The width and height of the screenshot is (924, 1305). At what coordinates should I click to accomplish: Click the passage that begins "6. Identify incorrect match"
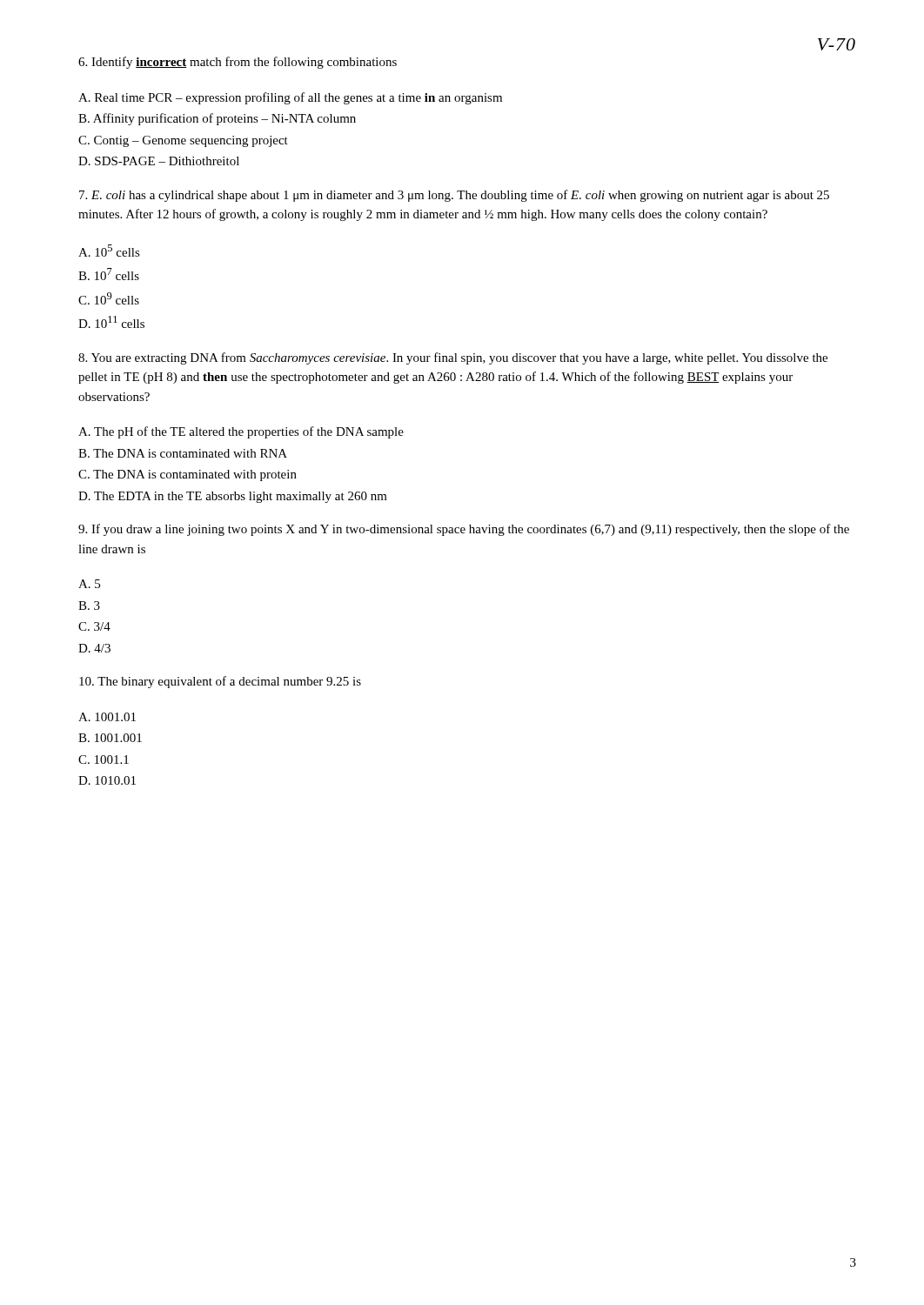click(x=238, y=62)
